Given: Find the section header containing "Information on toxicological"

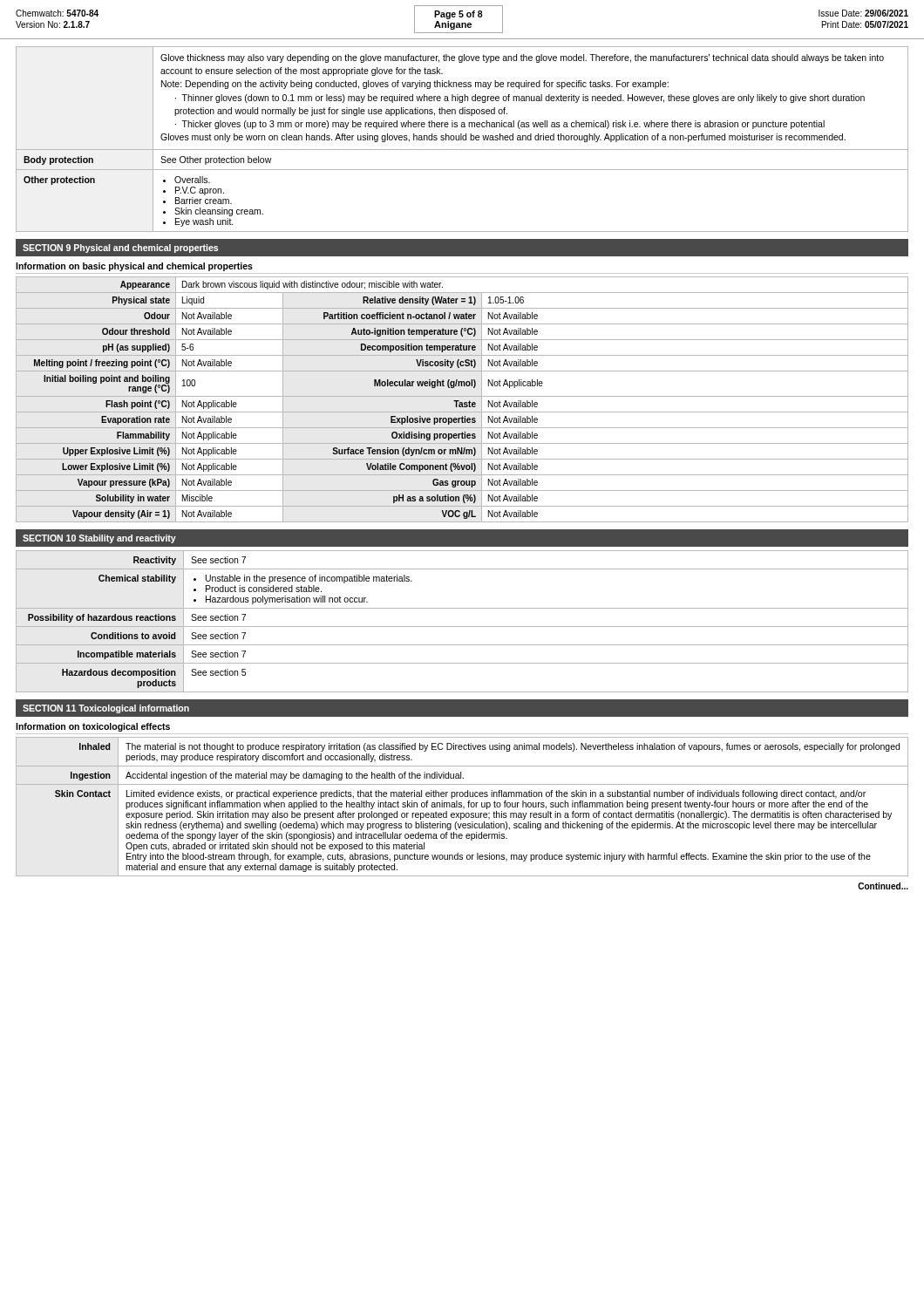Looking at the screenshot, I should coord(93,726).
